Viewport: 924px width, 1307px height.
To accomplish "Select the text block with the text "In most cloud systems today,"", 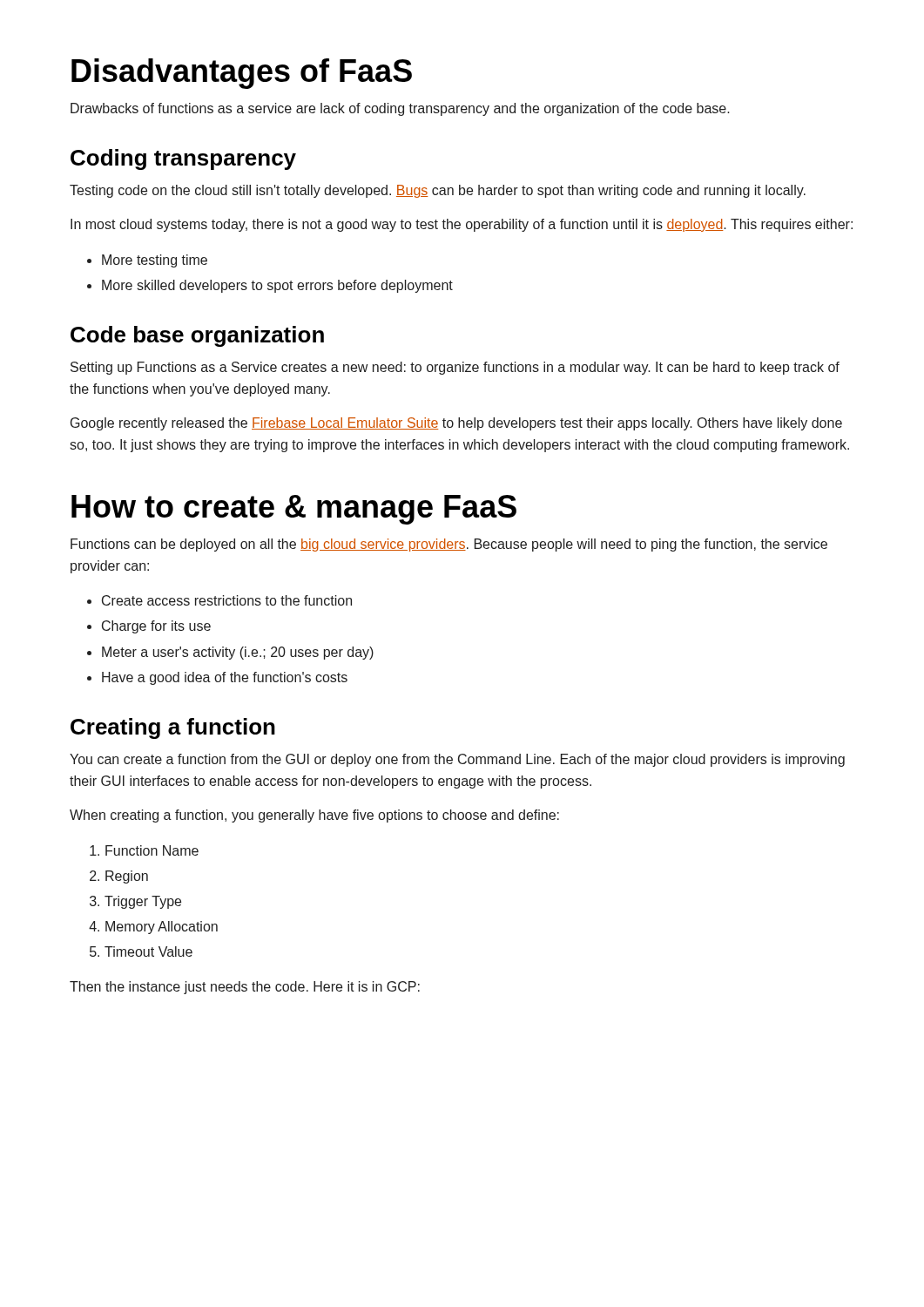I will [462, 225].
